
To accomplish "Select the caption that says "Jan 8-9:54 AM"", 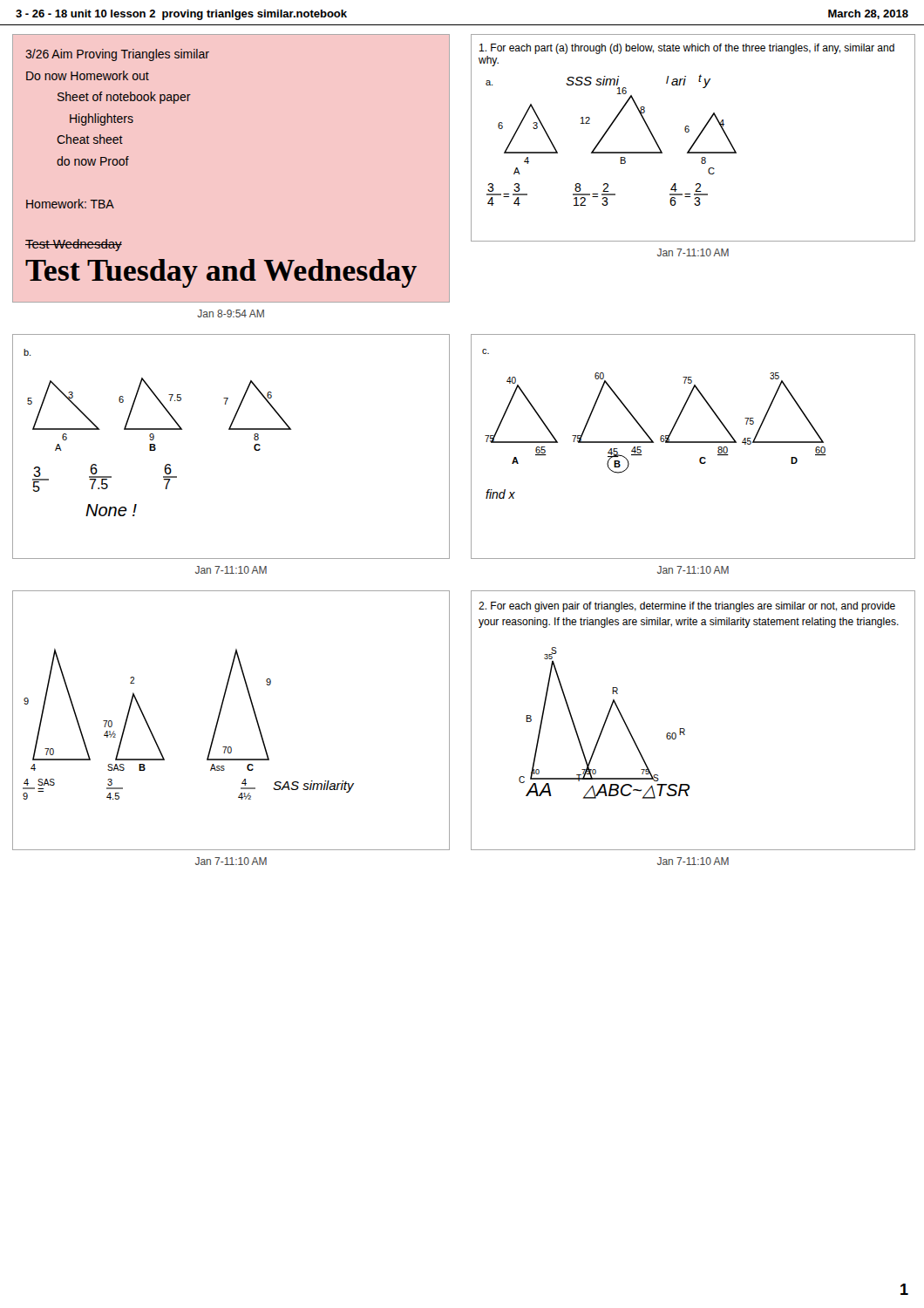I will (x=231, y=314).
